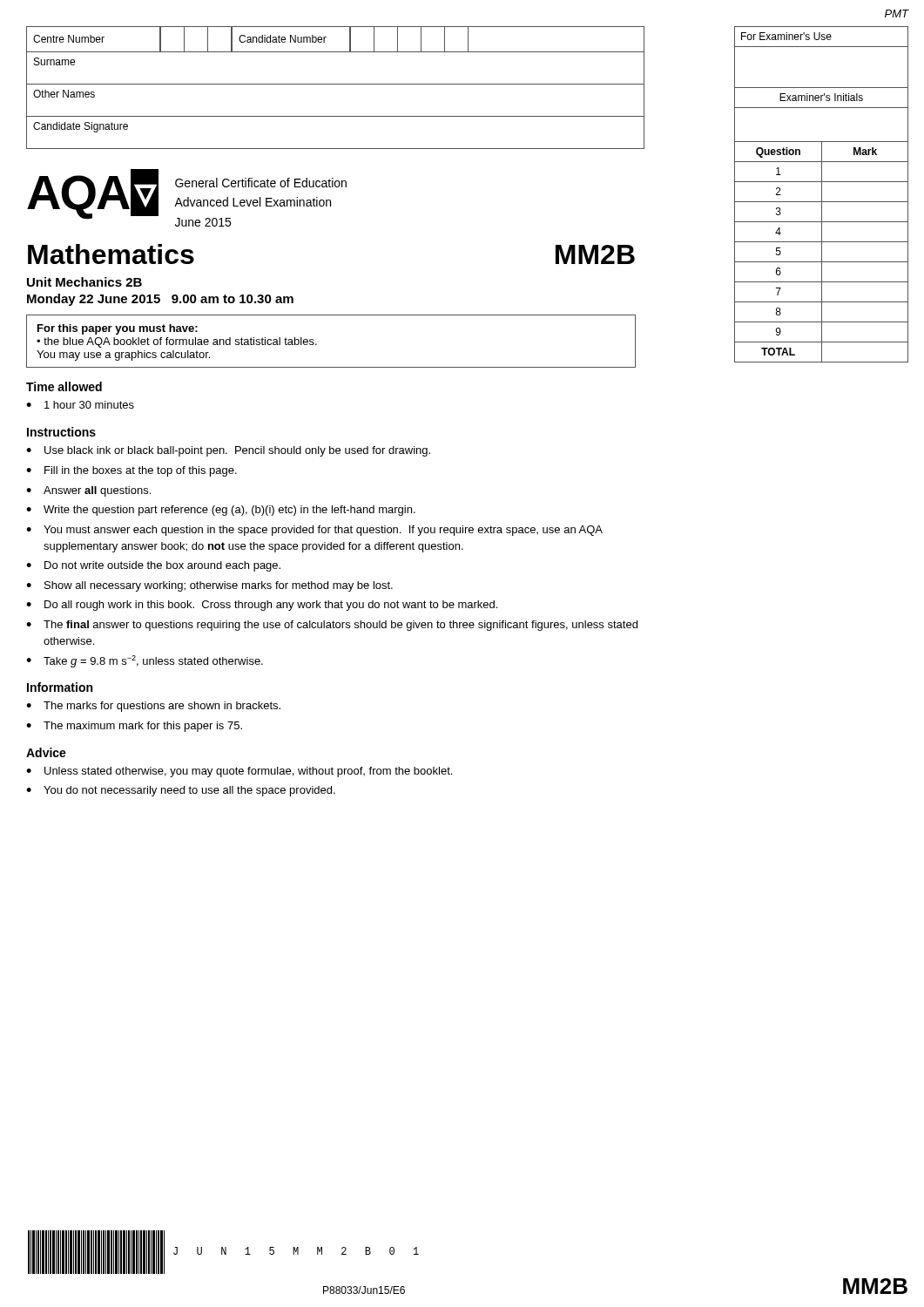Click on the text block starting "Time allowed"
The image size is (924, 1307).
tap(64, 387)
